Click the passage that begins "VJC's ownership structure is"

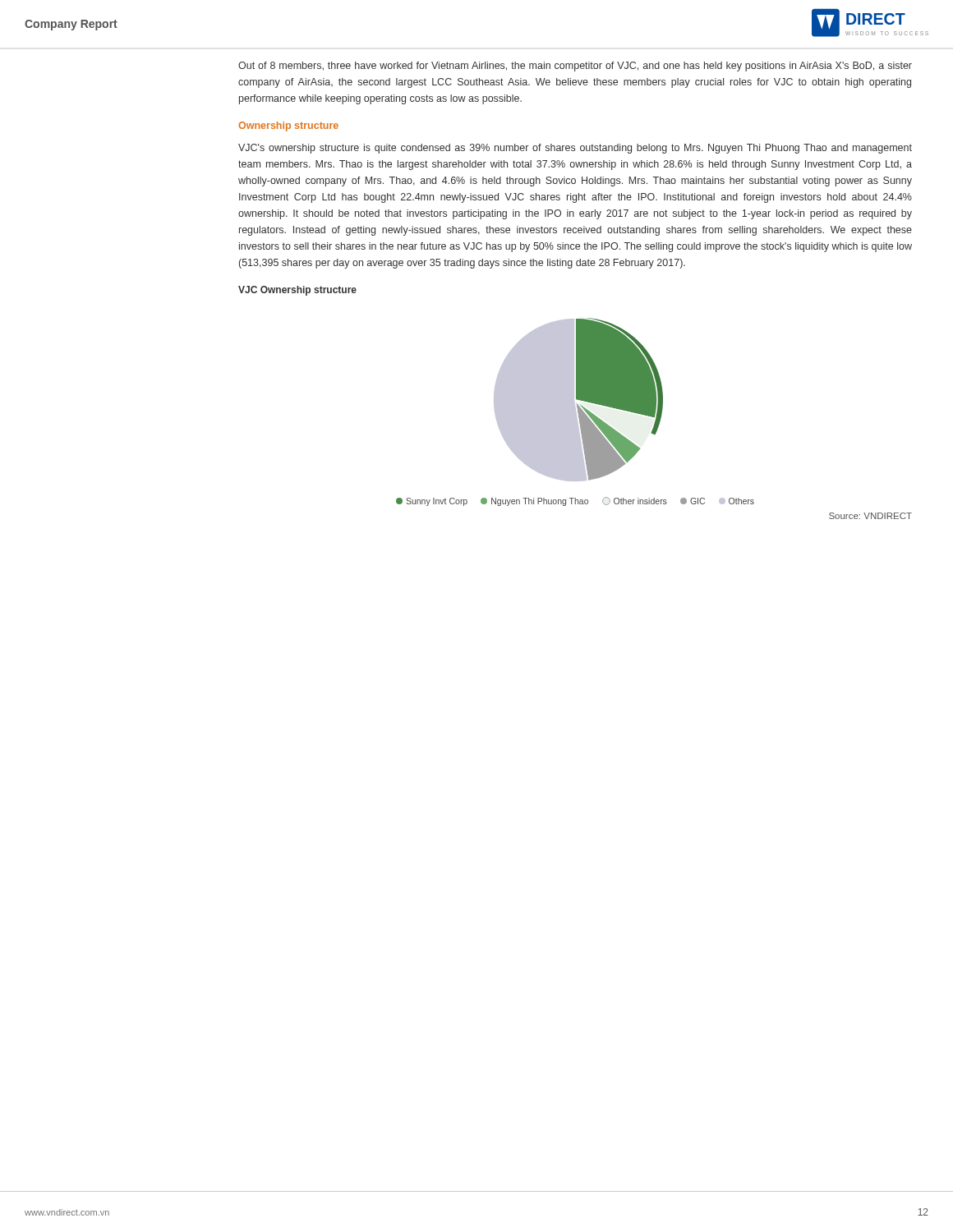(x=575, y=205)
